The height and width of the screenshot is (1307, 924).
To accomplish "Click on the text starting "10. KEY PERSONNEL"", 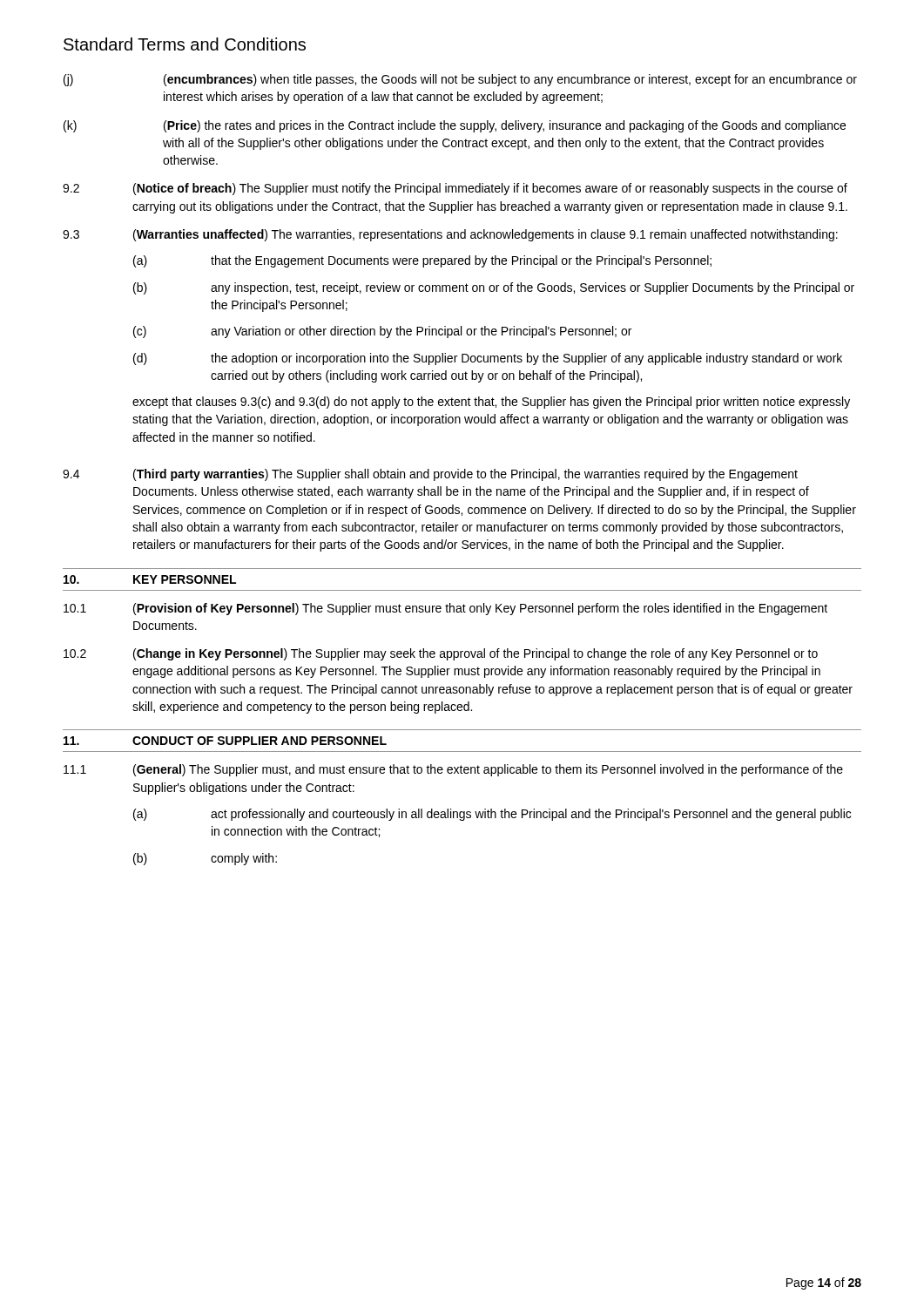I will pyautogui.click(x=150, y=579).
